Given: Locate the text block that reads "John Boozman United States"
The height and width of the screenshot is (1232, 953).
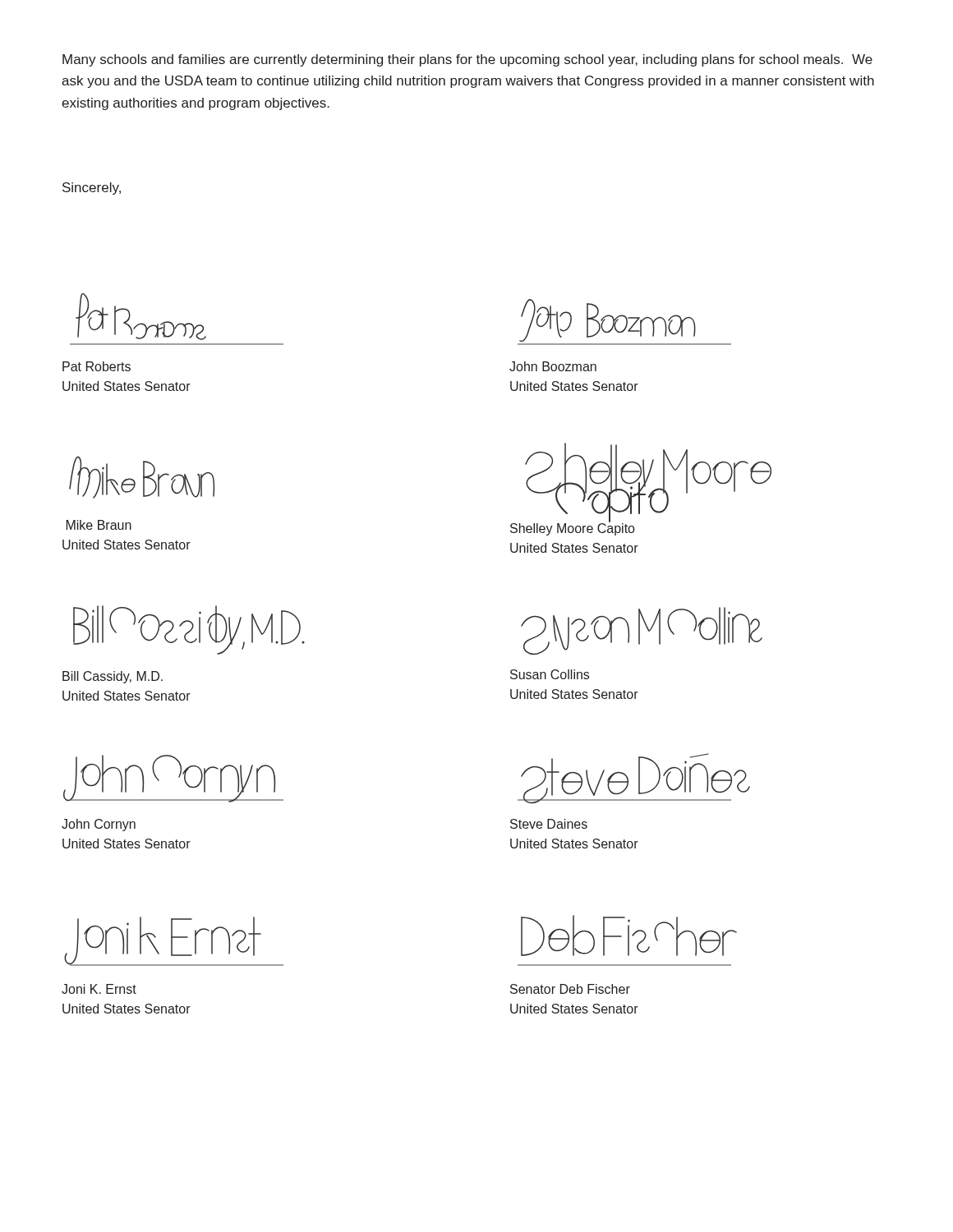Looking at the screenshot, I should point(553,366).
